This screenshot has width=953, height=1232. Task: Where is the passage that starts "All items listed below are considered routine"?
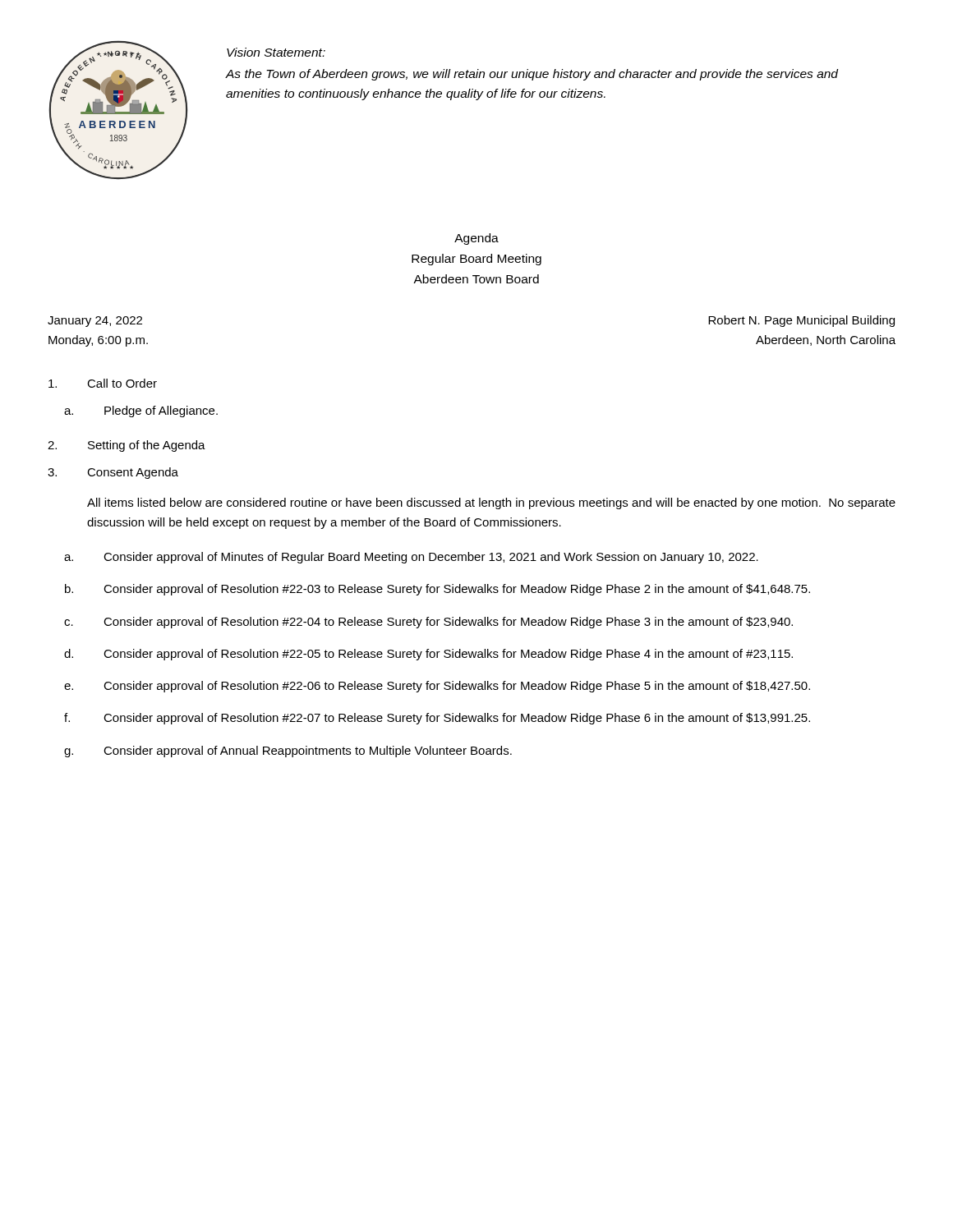coord(491,512)
